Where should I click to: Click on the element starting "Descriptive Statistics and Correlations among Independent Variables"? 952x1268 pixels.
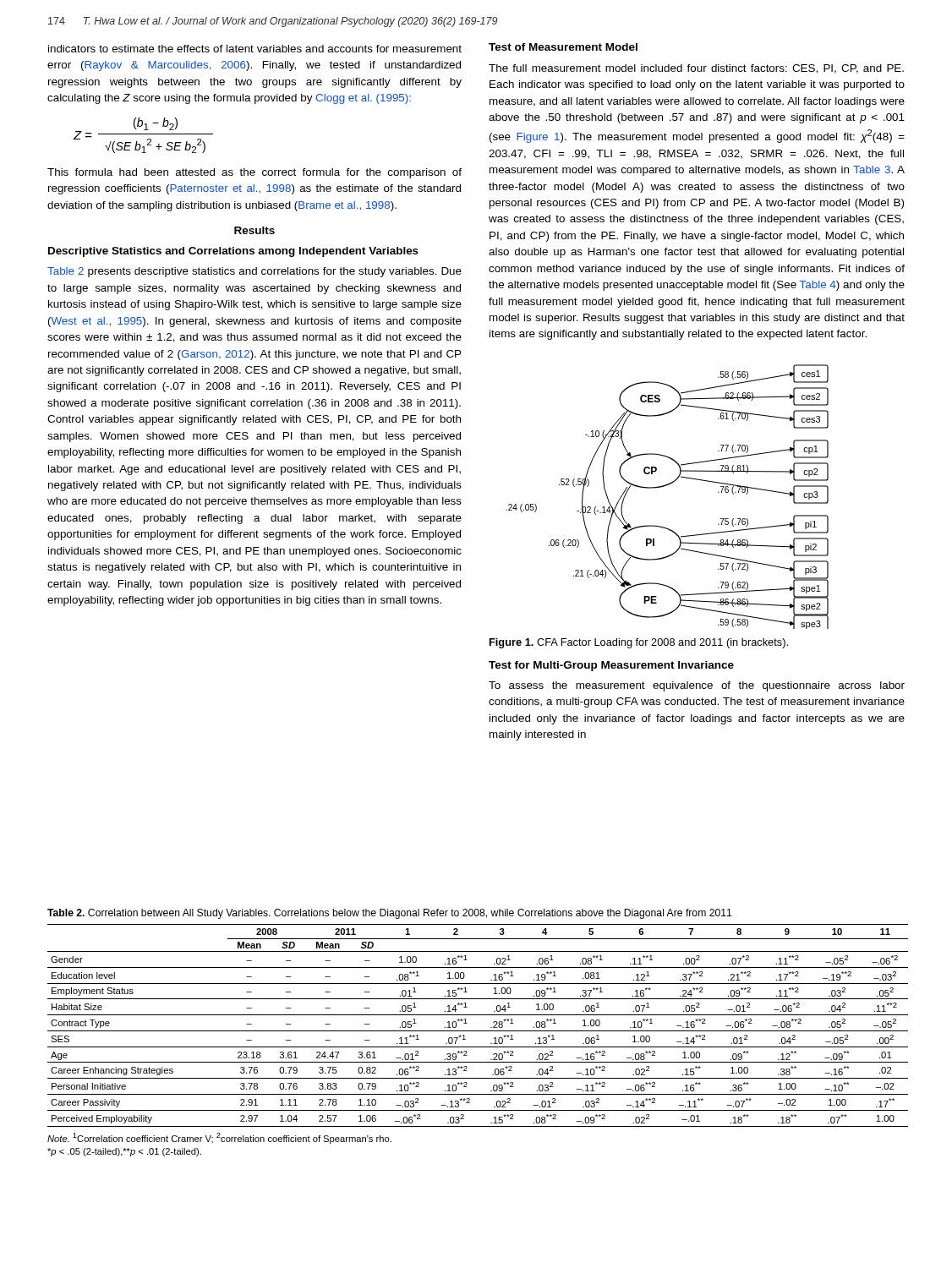click(233, 251)
